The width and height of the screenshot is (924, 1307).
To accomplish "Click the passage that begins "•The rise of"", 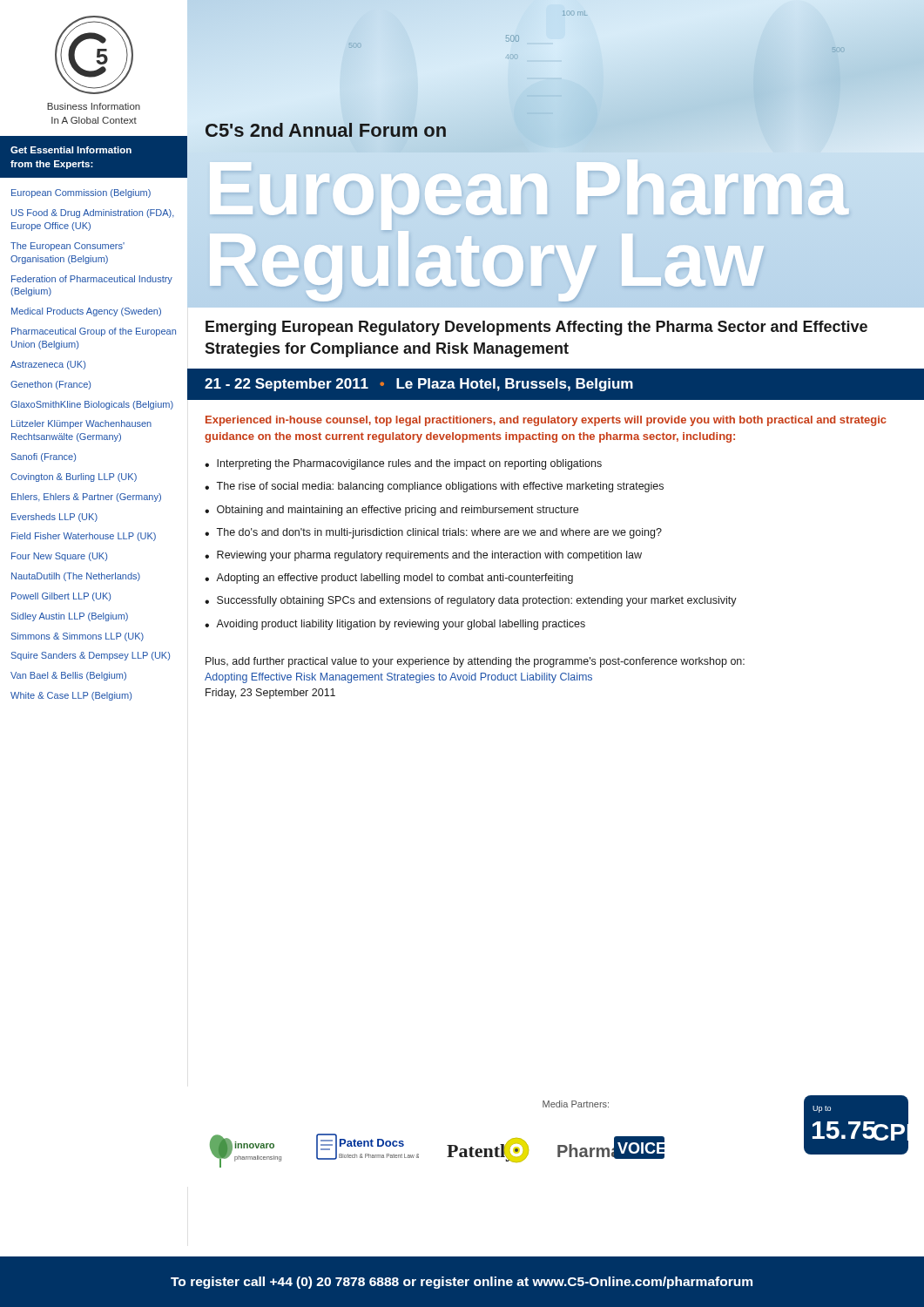I will click(434, 488).
